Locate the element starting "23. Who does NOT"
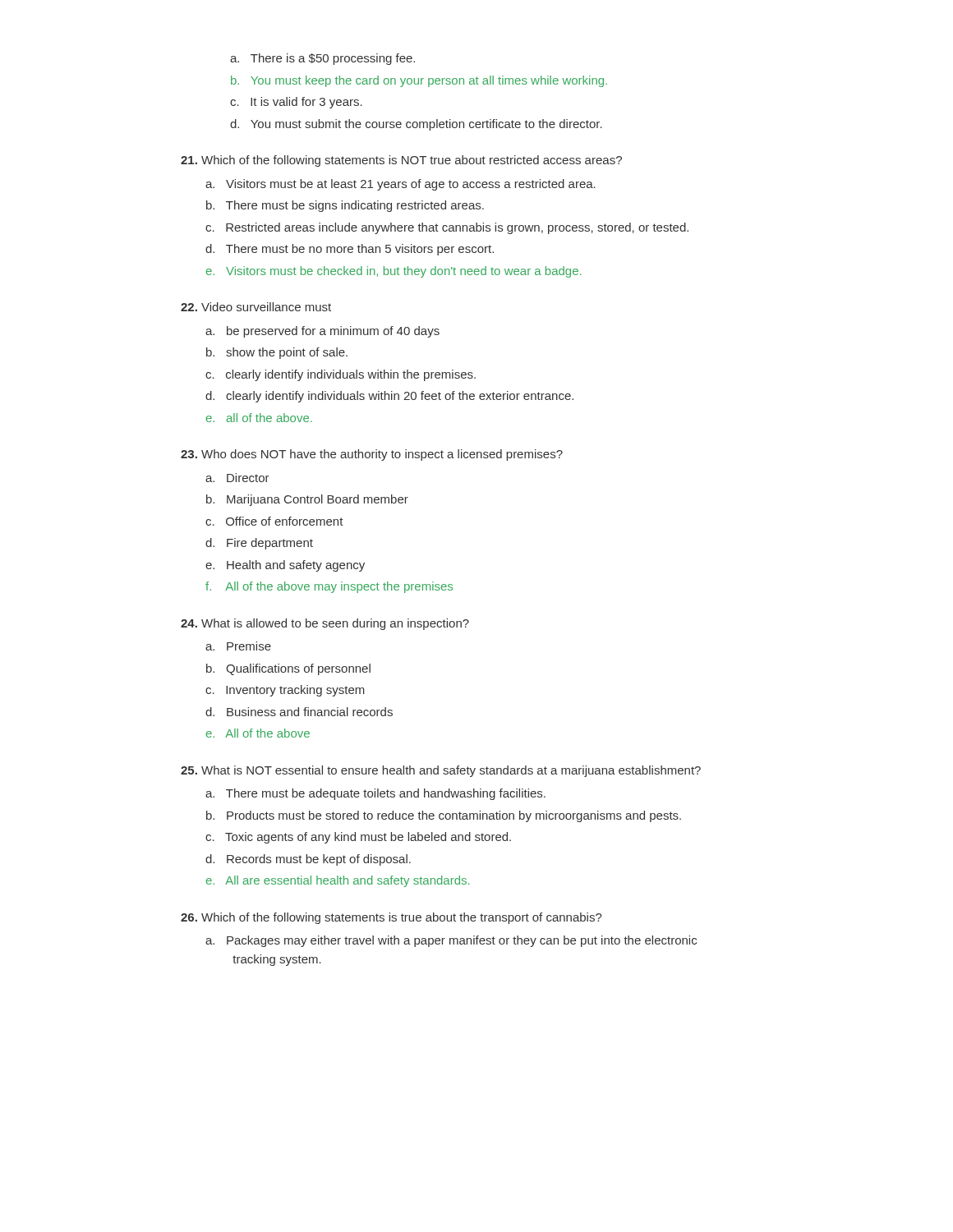The image size is (953, 1232). point(372,455)
